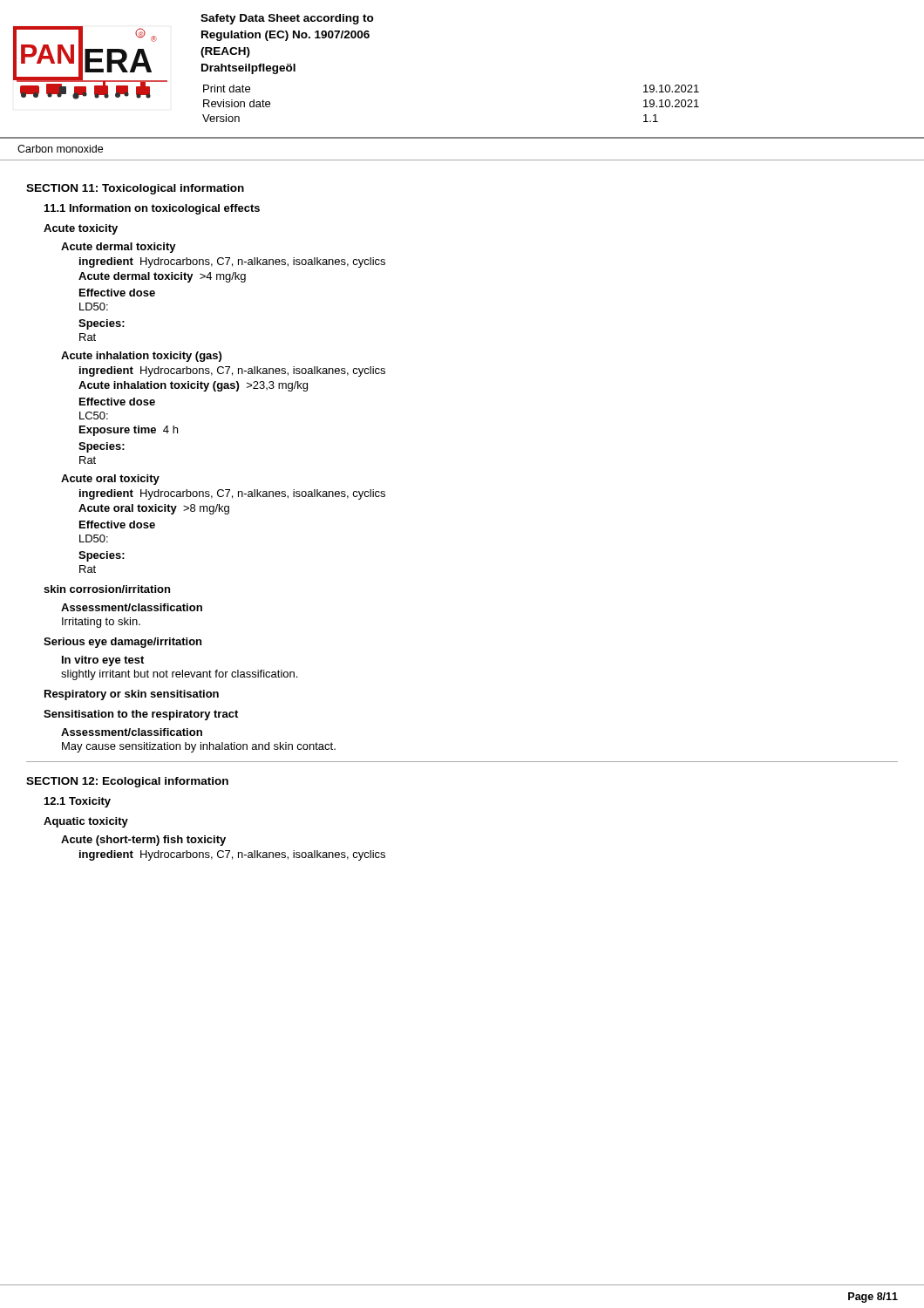Point to the text starting "Acute oral toxicity >8 mg/kg"
Viewport: 924px width, 1308px height.
154,508
